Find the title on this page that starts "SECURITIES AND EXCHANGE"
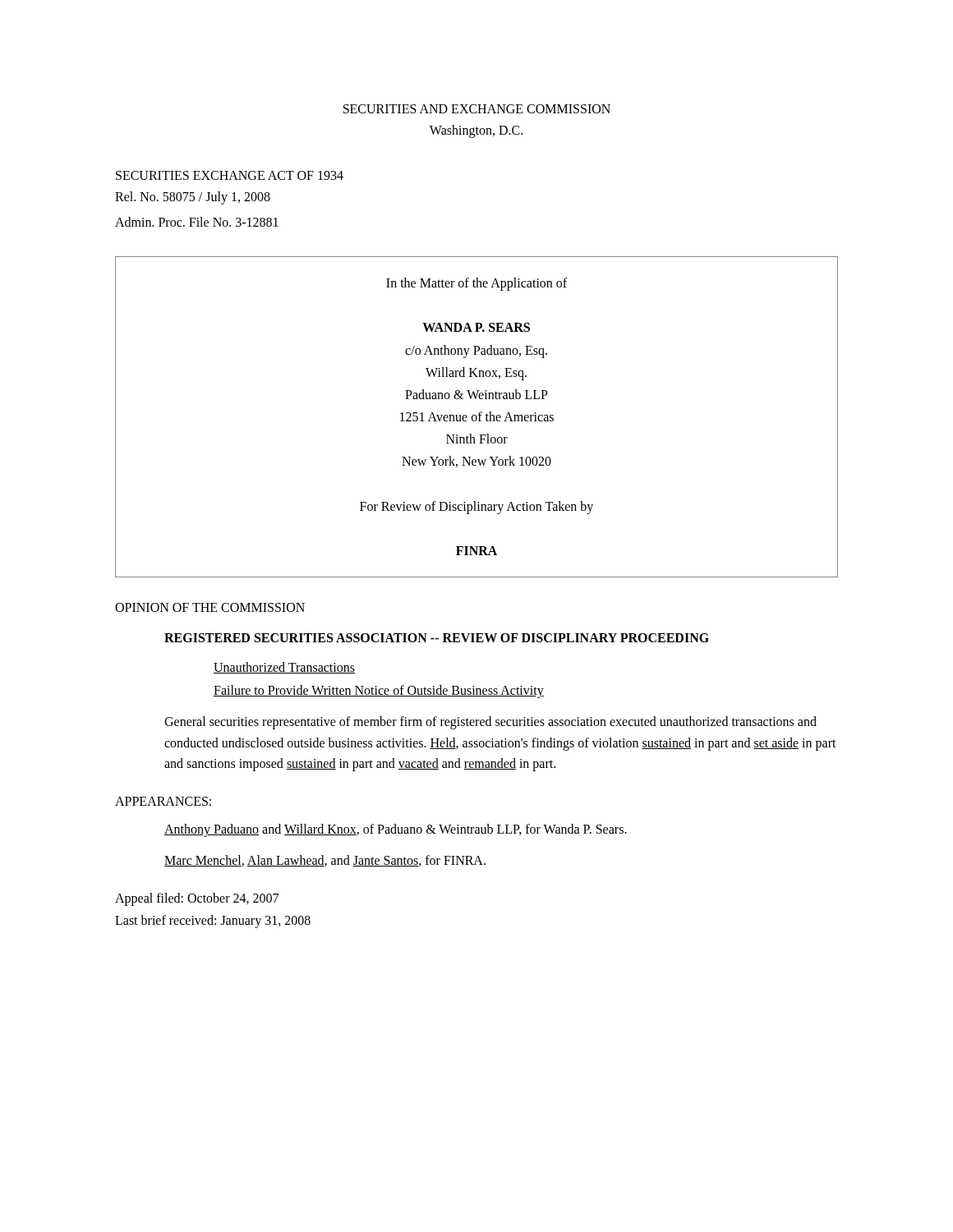953x1232 pixels. tap(476, 119)
